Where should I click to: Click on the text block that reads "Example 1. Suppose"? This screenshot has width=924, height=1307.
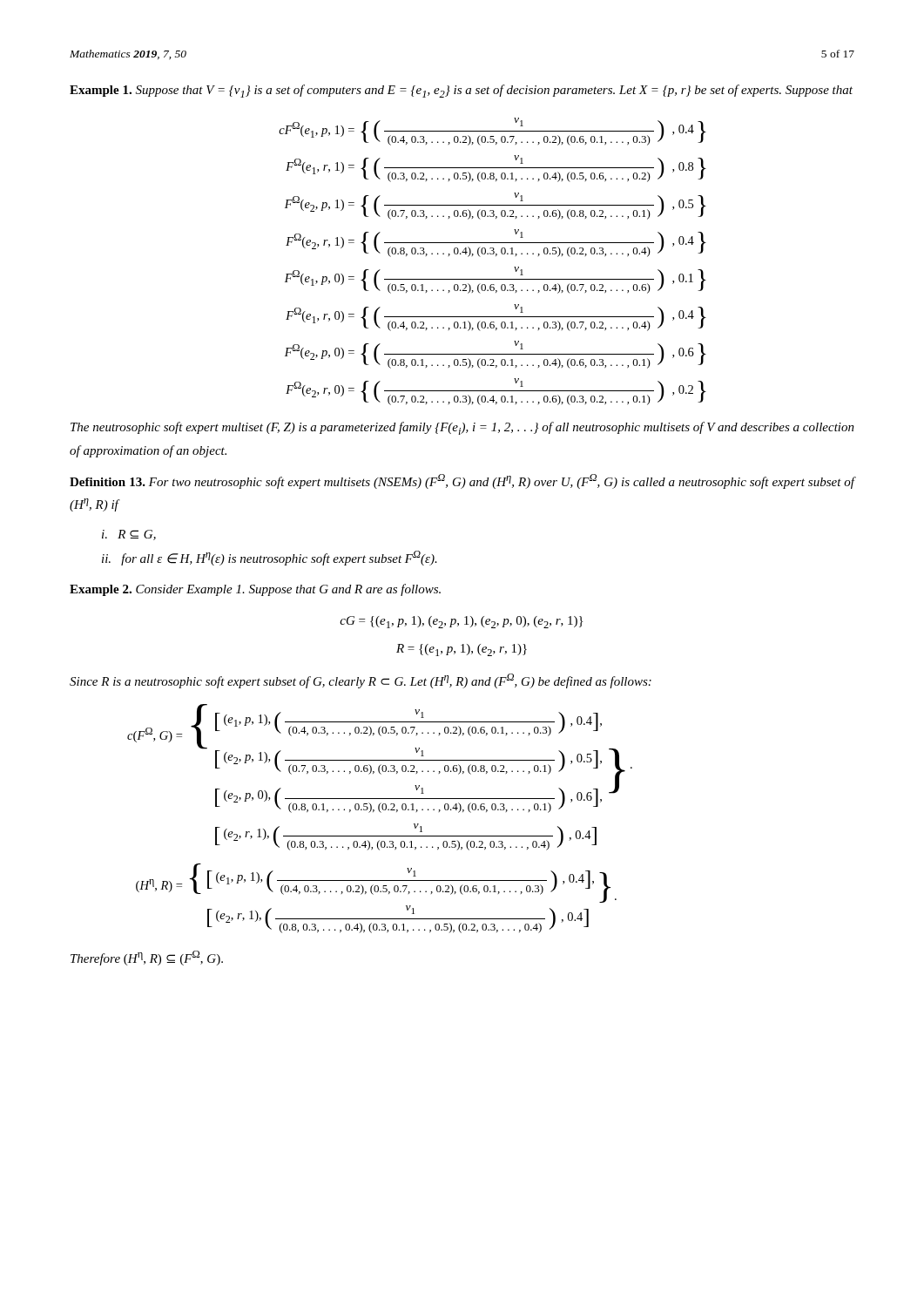(x=461, y=91)
